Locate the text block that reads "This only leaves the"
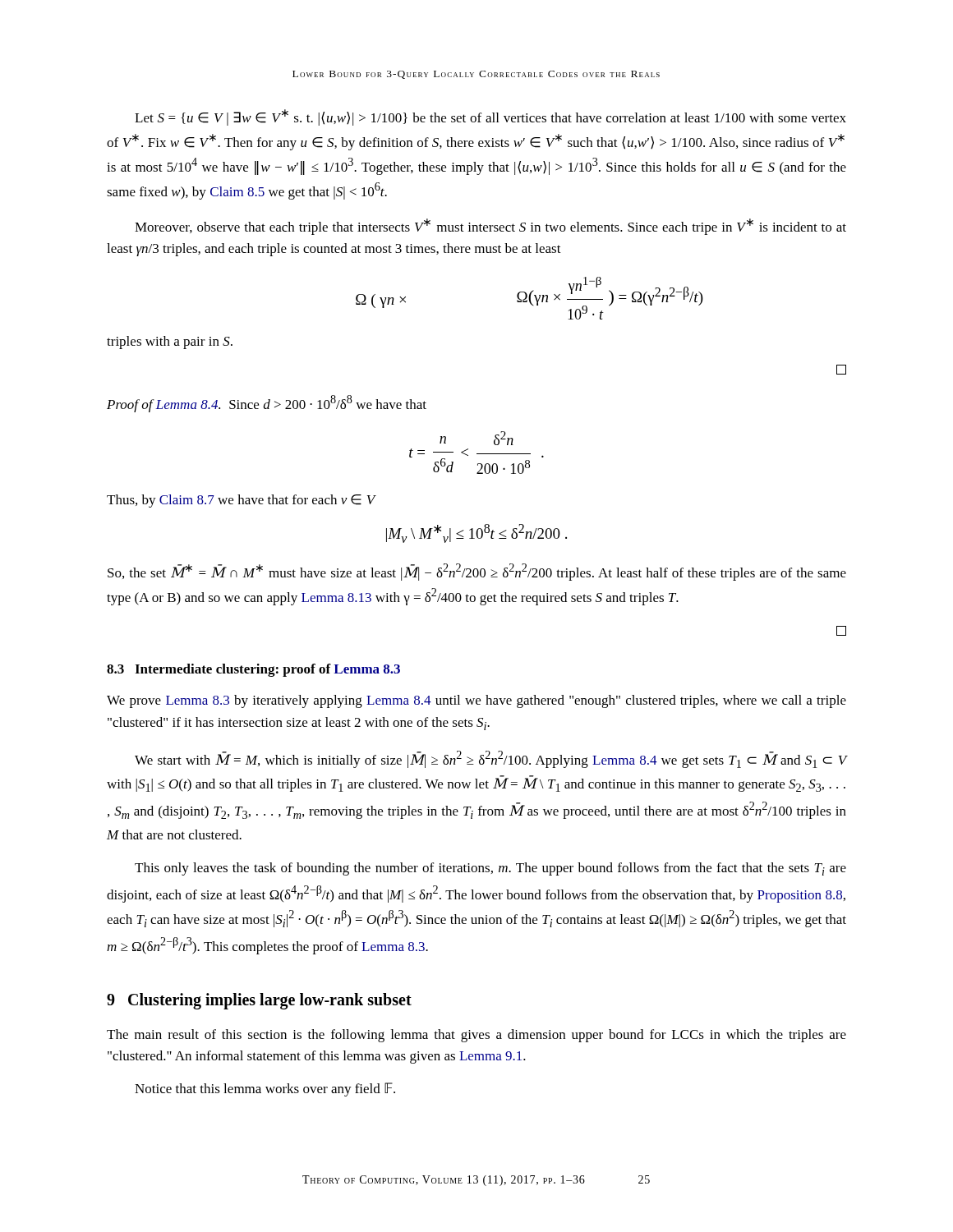Viewport: 953px width, 1232px height. click(476, 908)
